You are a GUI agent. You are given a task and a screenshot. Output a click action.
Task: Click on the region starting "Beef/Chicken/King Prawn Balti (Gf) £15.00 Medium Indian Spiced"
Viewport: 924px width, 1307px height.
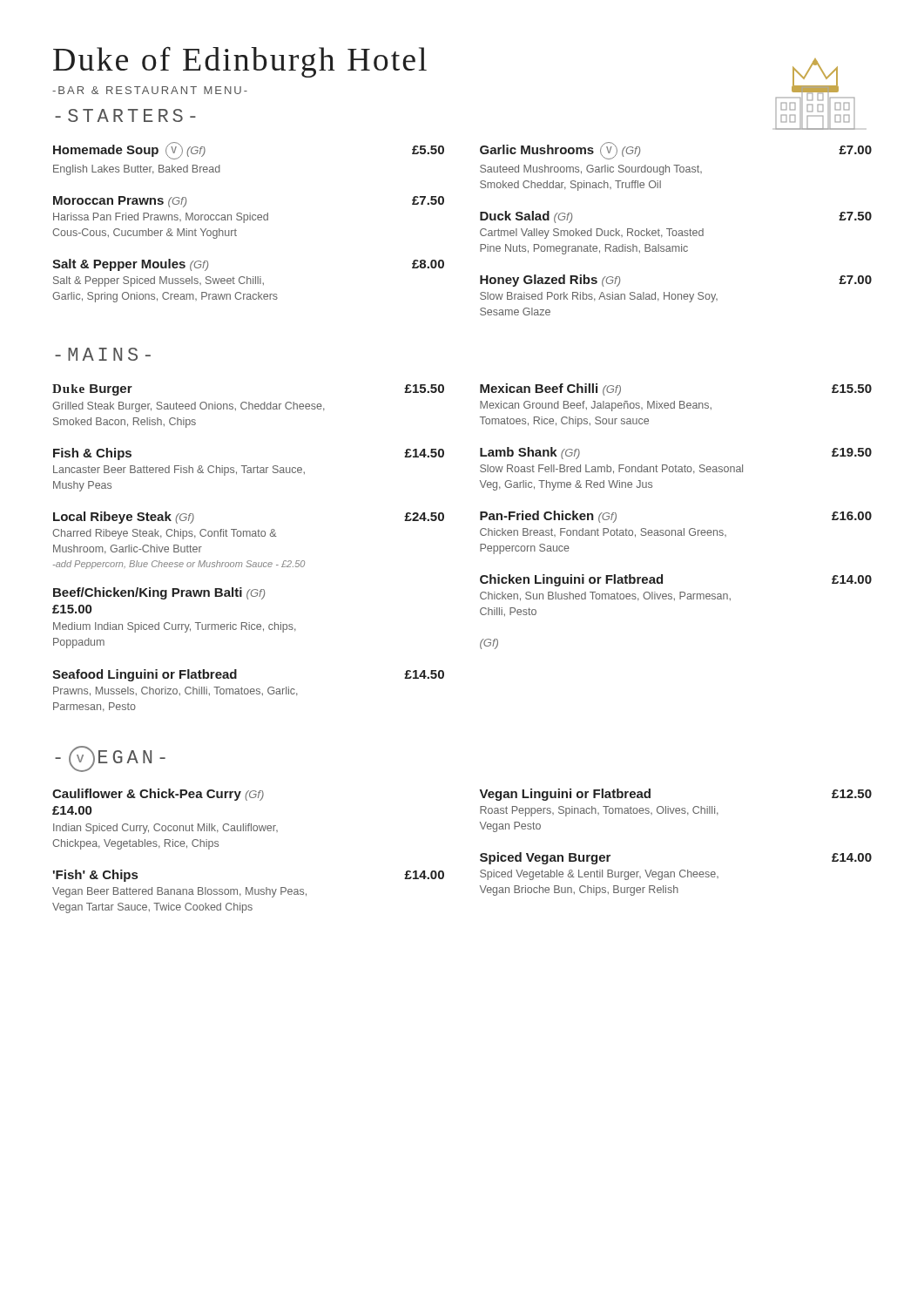point(248,618)
